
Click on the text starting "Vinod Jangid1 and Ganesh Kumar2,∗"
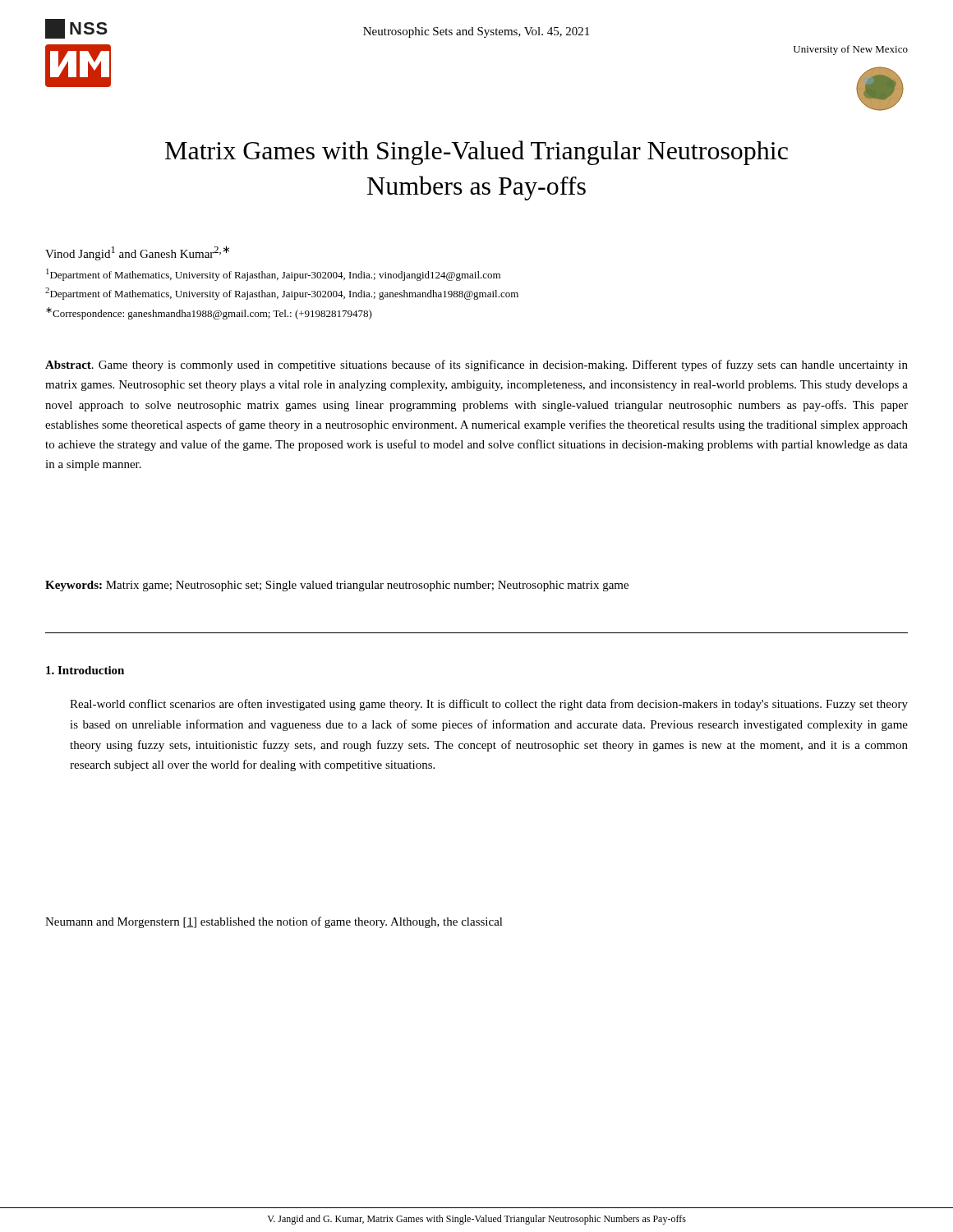click(x=138, y=252)
